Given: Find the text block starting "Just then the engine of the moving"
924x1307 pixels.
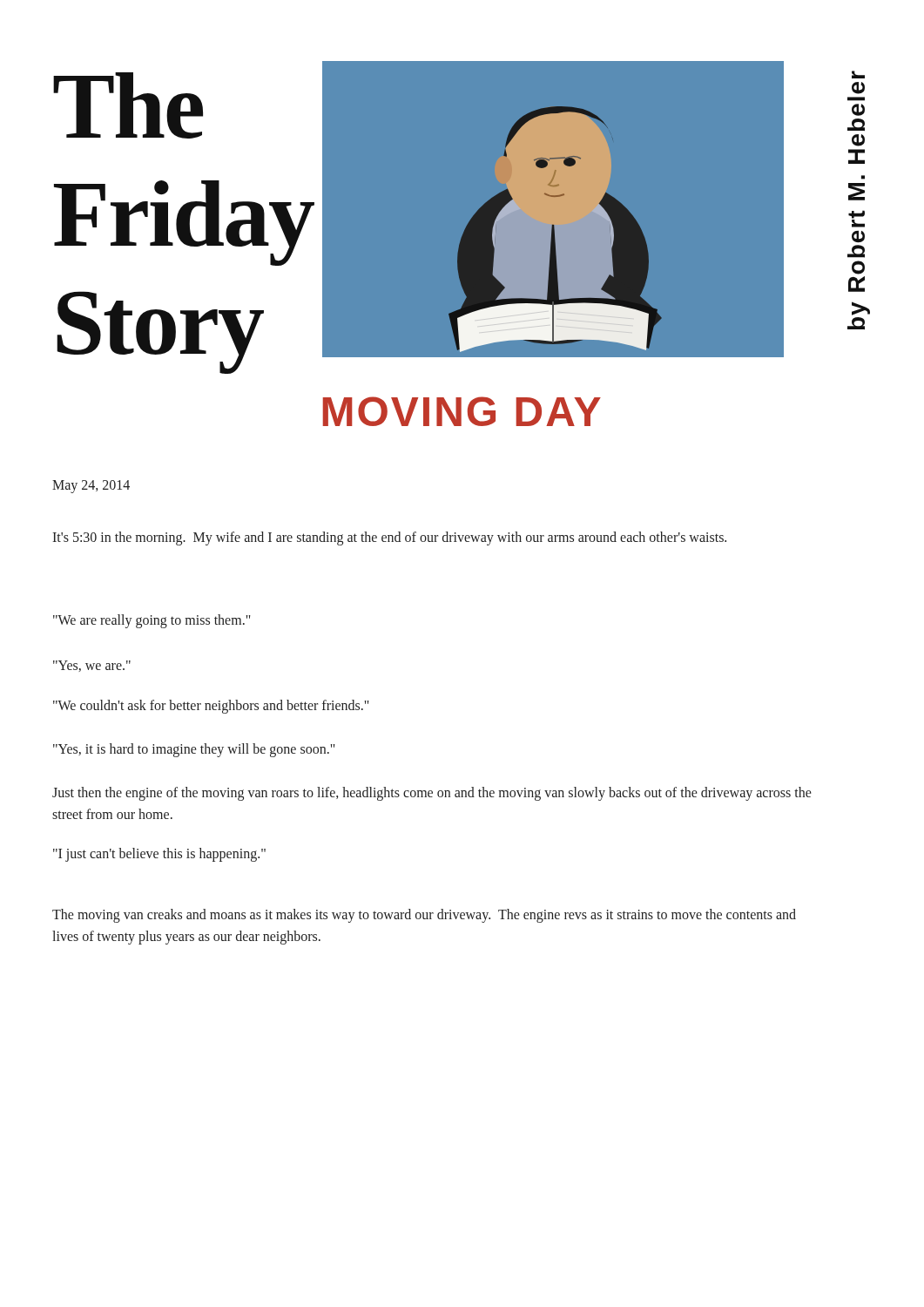Looking at the screenshot, I should coord(432,803).
